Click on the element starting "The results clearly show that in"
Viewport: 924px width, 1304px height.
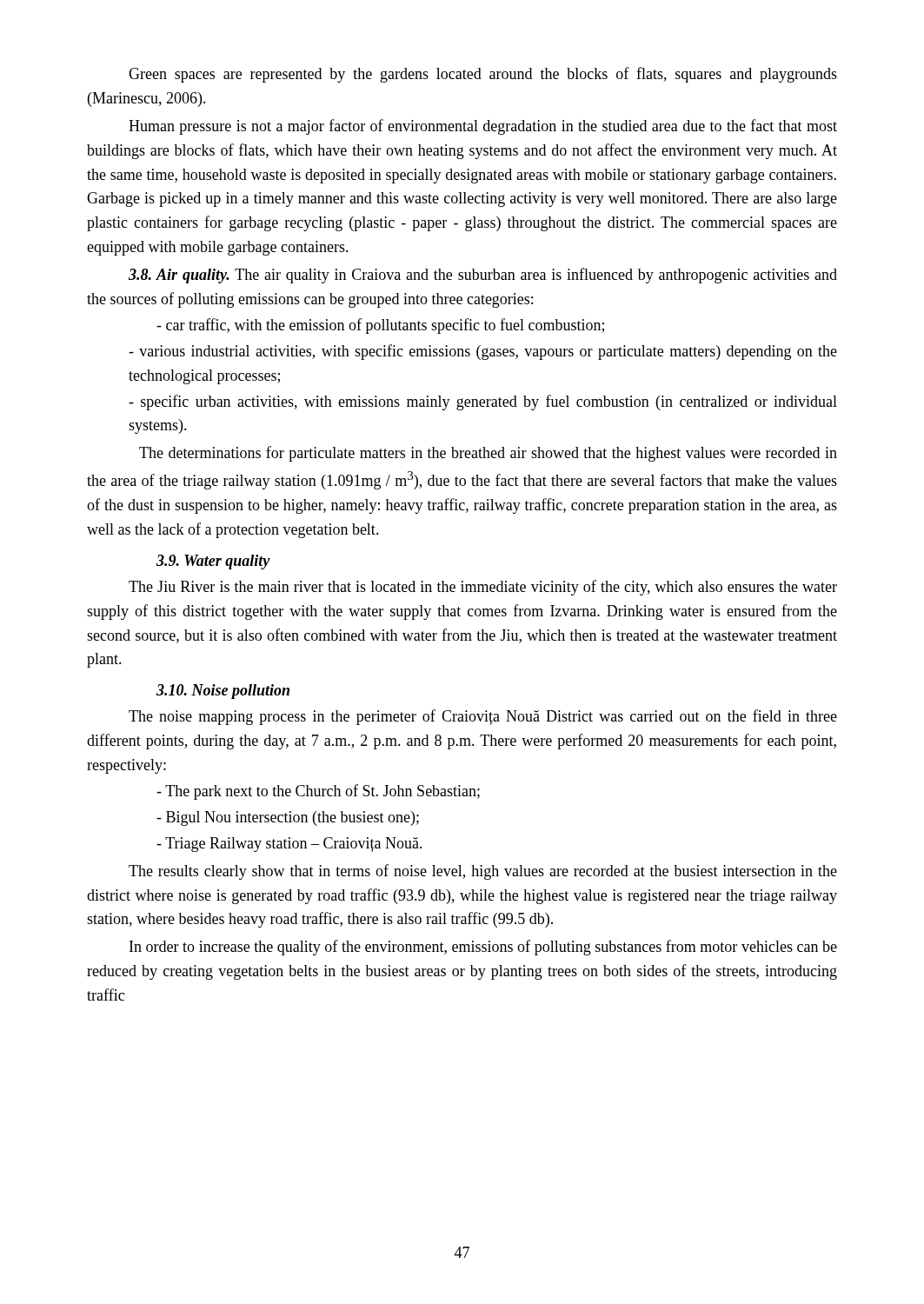click(462, 896)
